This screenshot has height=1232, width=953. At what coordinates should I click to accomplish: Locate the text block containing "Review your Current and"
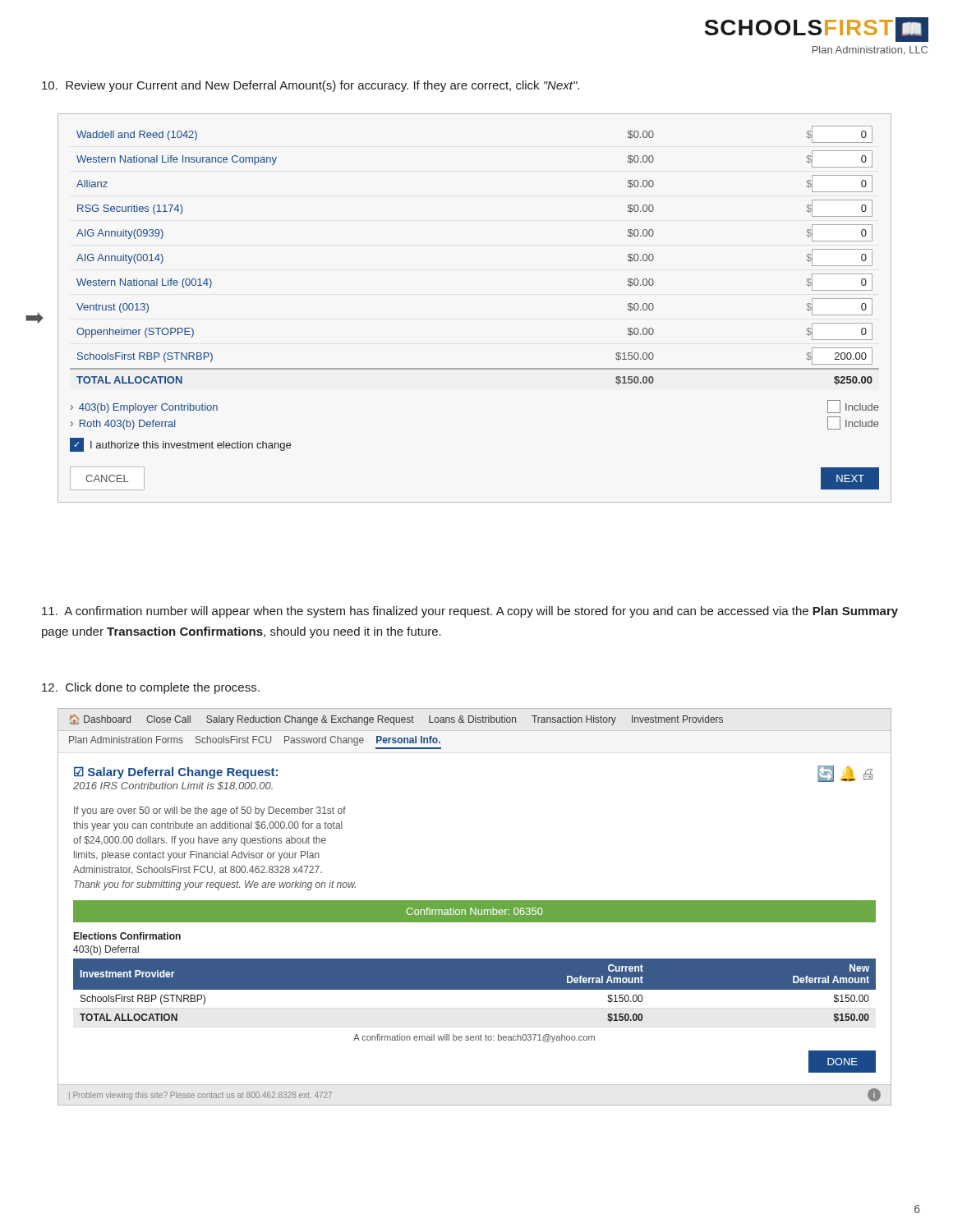click(311, 85)
